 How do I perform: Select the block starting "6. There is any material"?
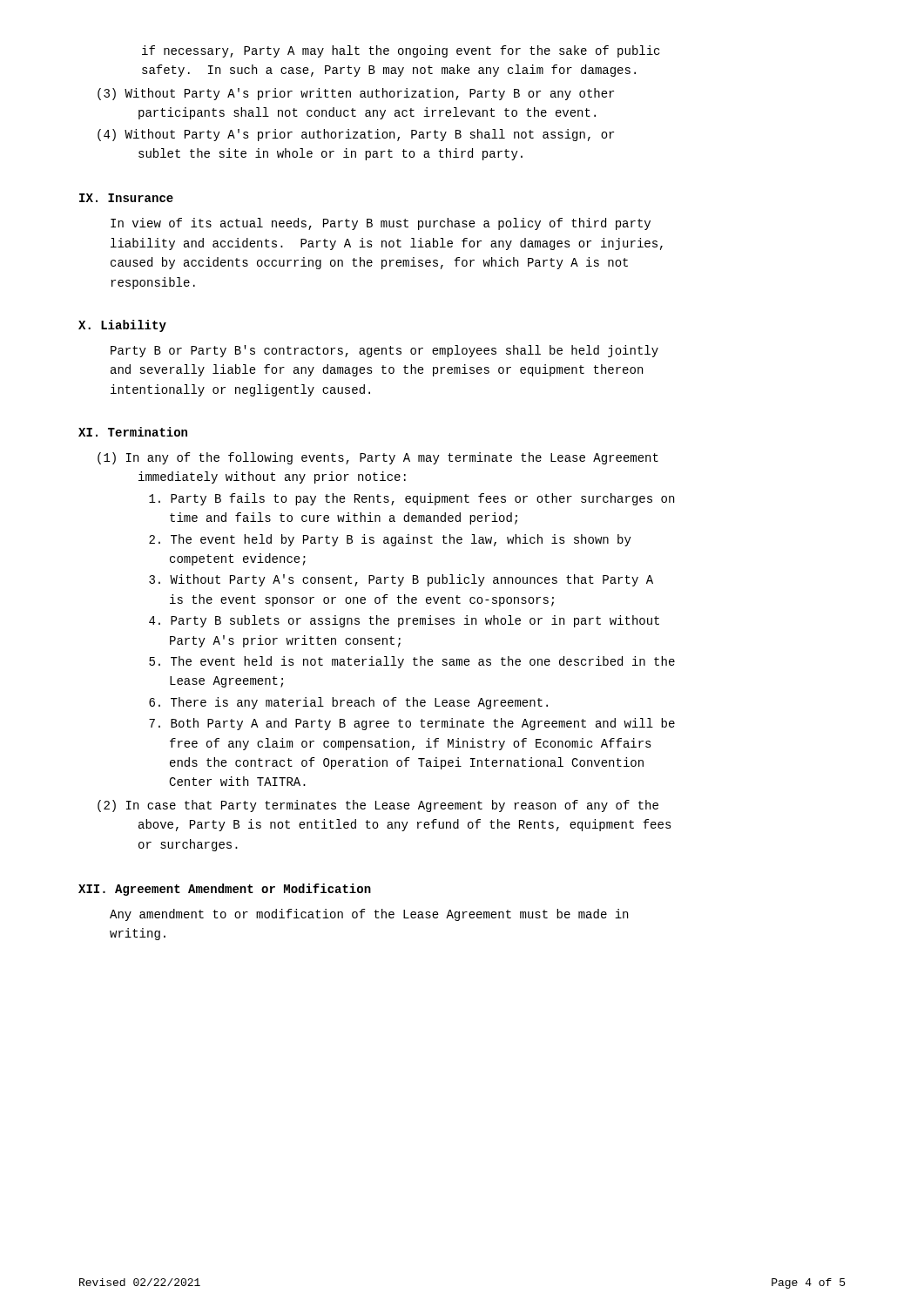pyautogui.click(x=346, y=703)
